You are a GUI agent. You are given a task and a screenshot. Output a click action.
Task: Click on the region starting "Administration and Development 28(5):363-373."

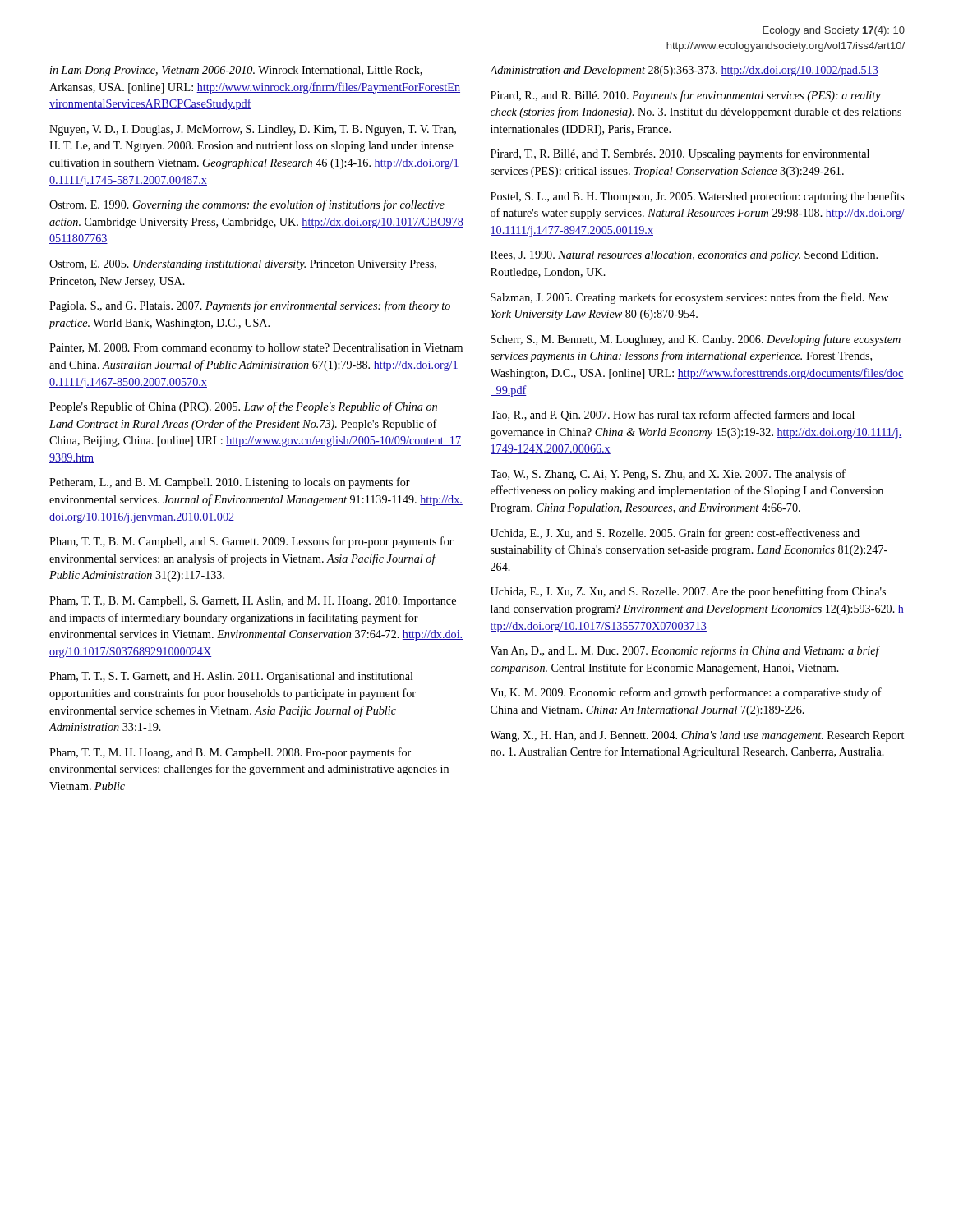pyautogui.click(x=684, y=70)
